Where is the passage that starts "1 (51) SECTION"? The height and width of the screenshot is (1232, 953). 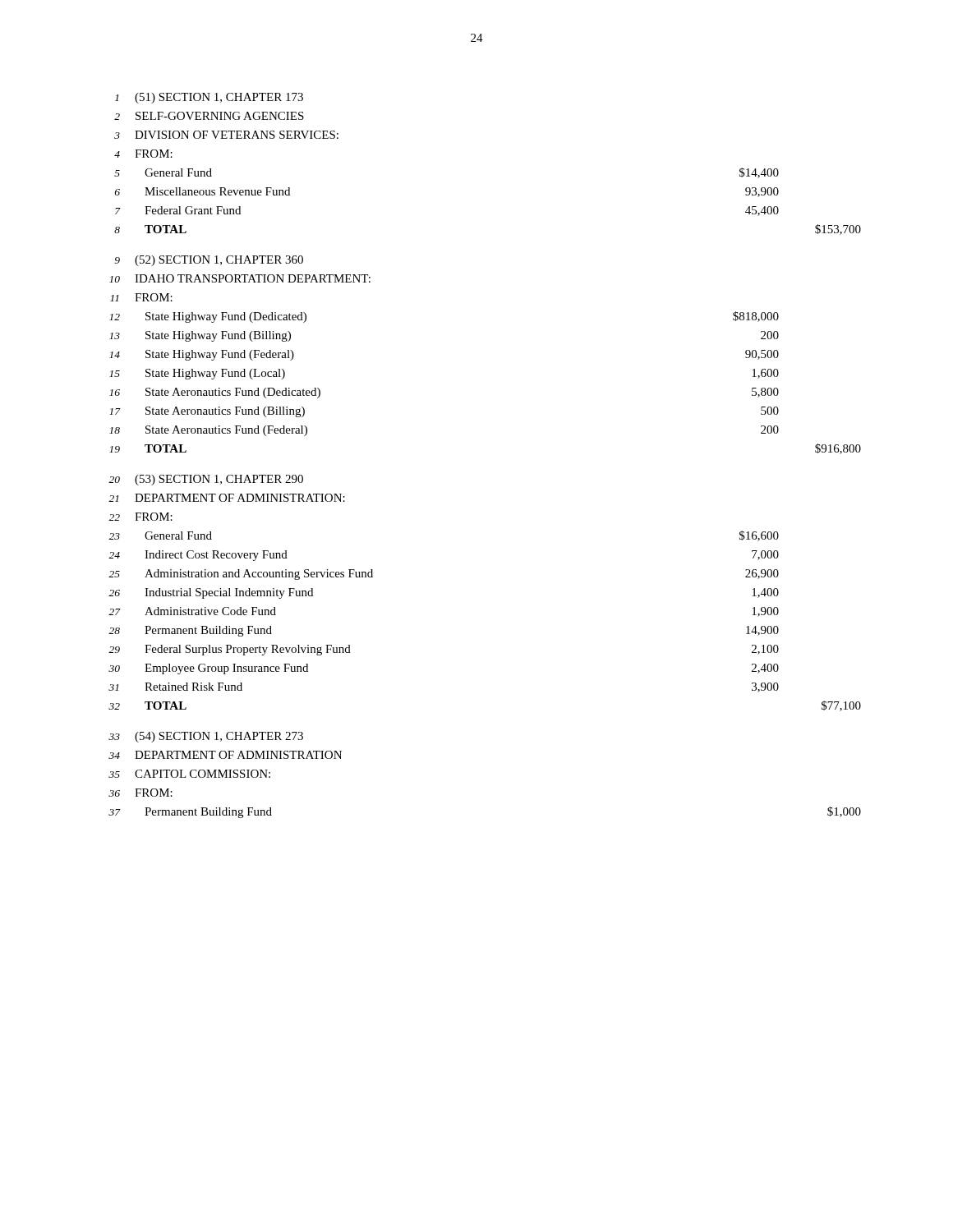pos(209,98)
